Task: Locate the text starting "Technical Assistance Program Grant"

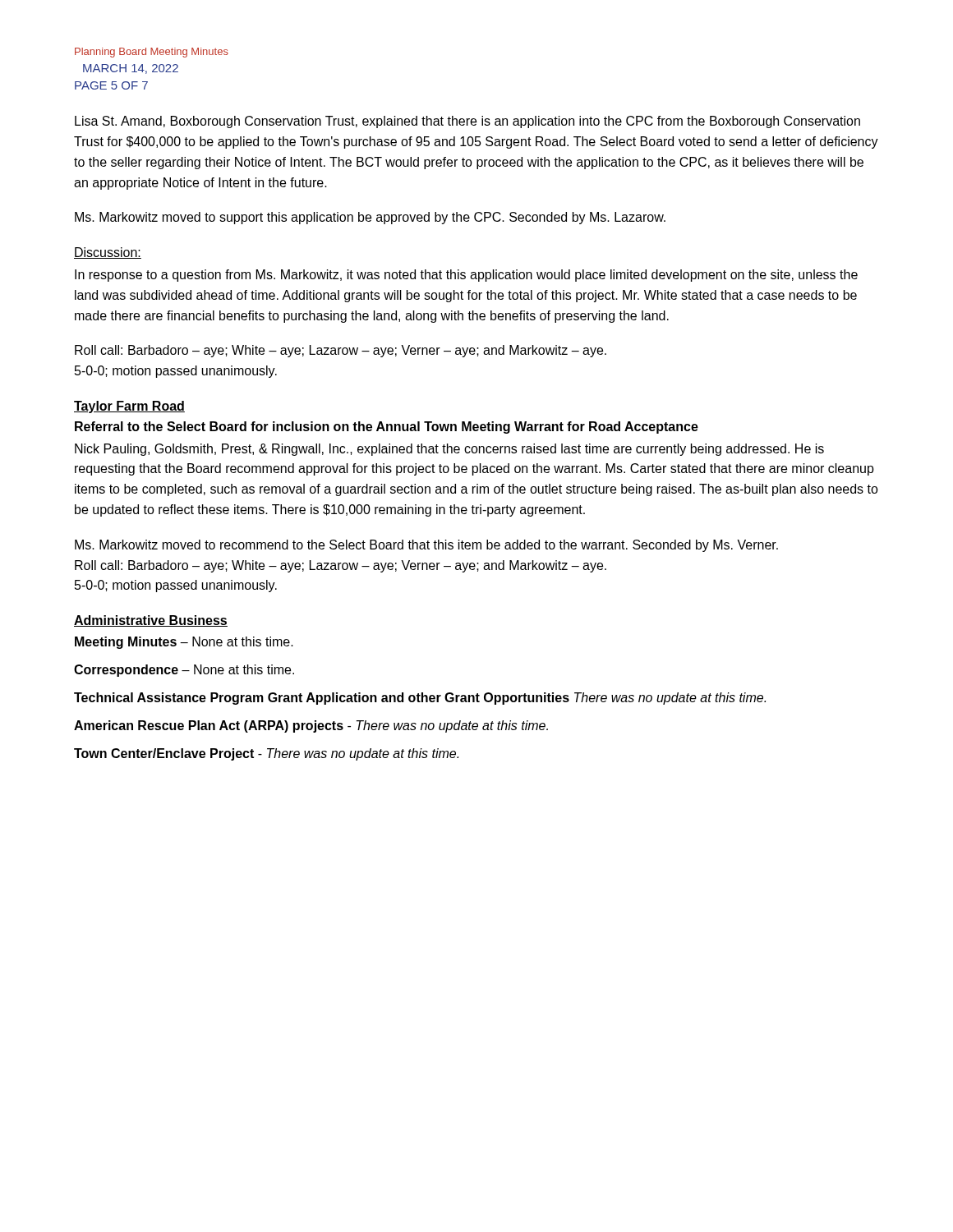Action: 421,698
